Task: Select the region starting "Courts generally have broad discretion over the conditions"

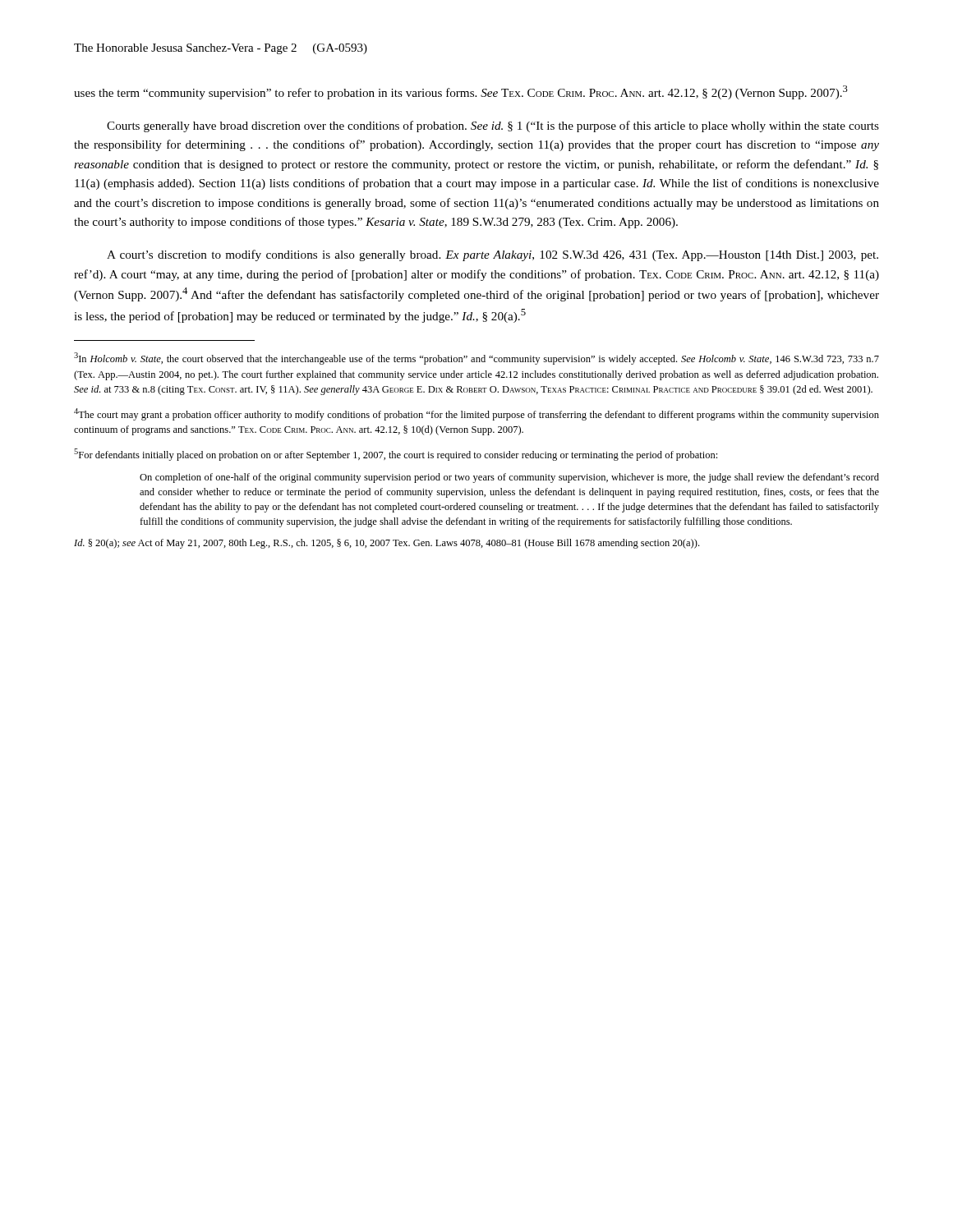Action: coord(476,174)
